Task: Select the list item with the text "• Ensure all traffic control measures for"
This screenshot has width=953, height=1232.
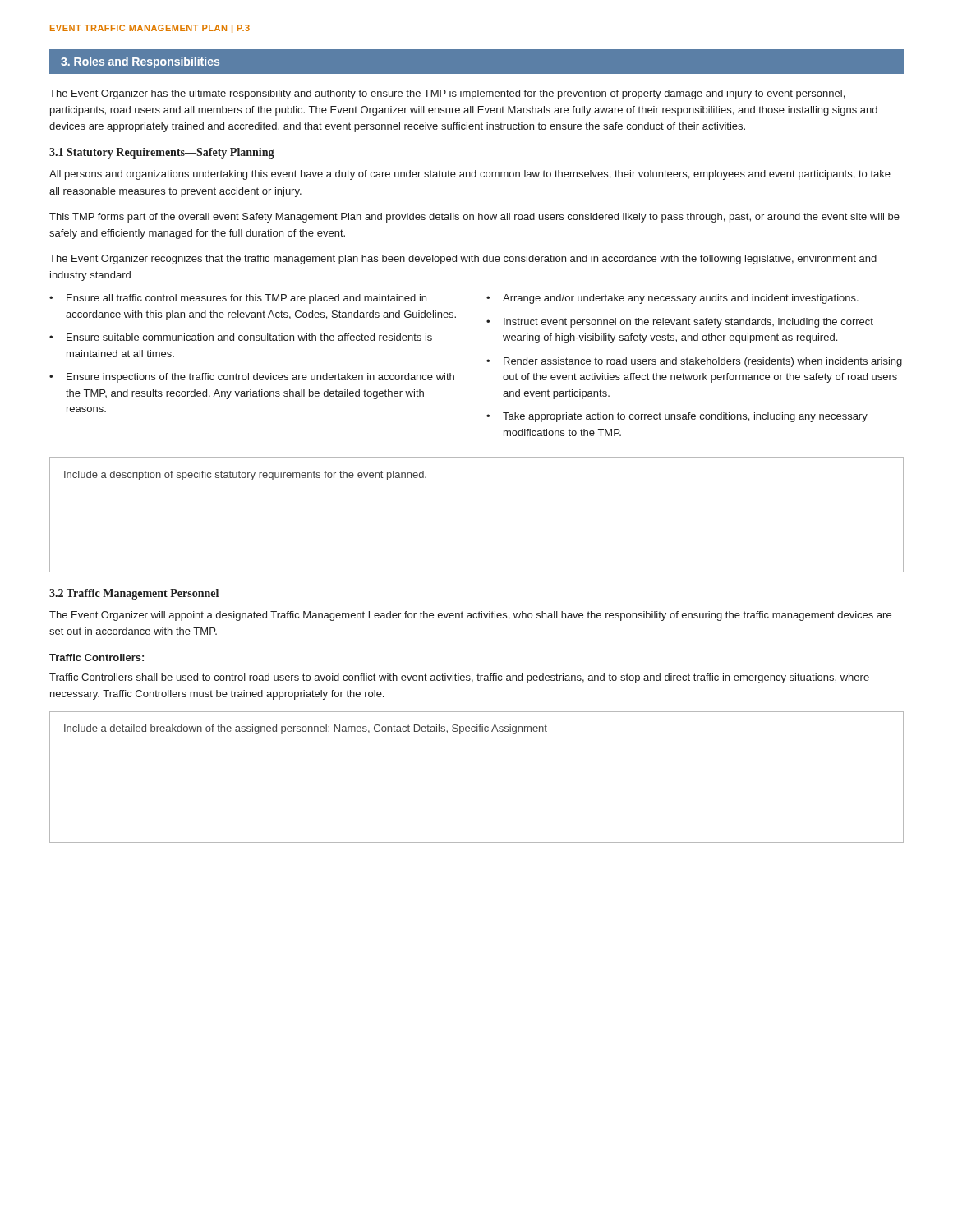Action: click(258, 306)
